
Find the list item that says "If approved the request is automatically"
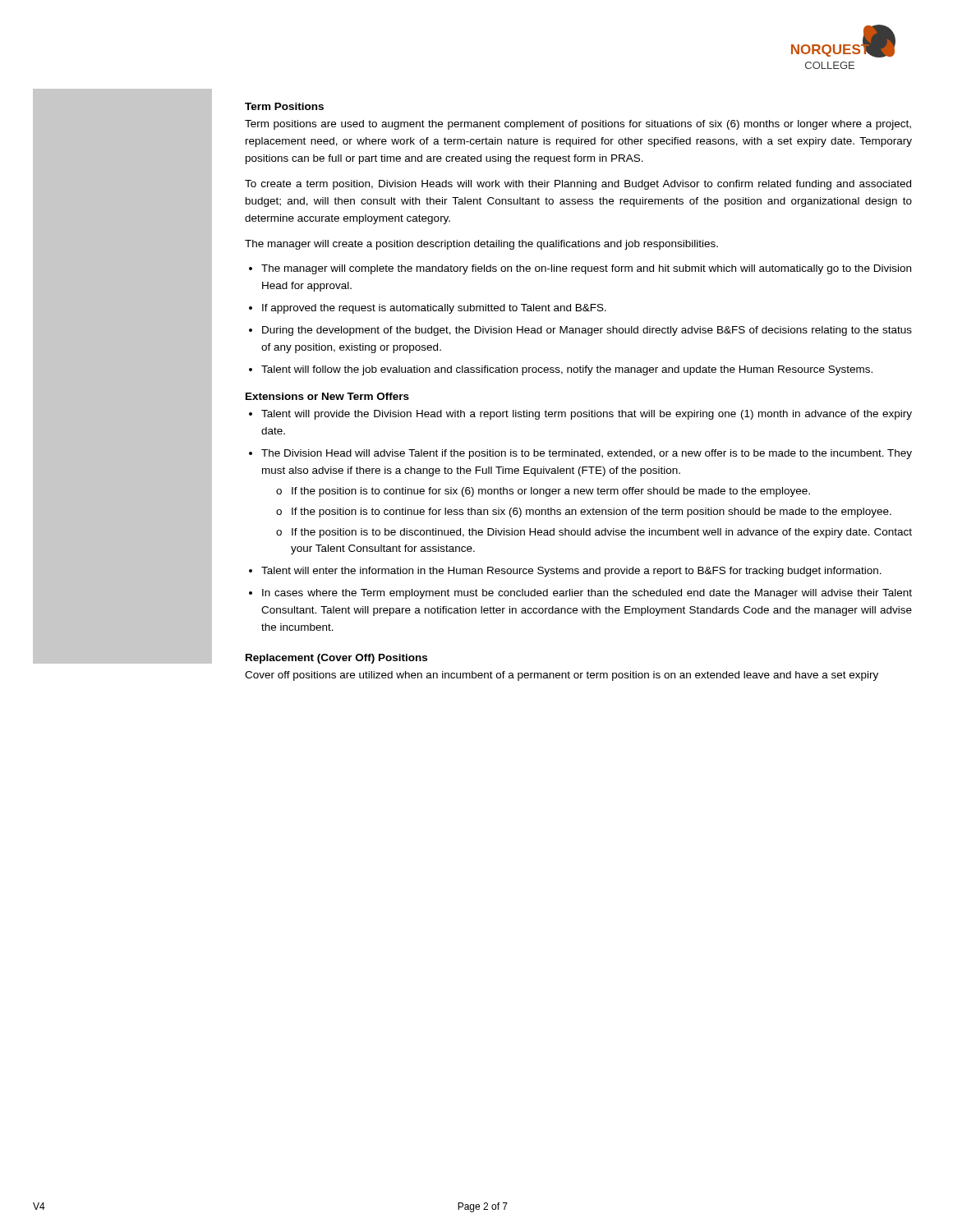(x=434, y=308)
